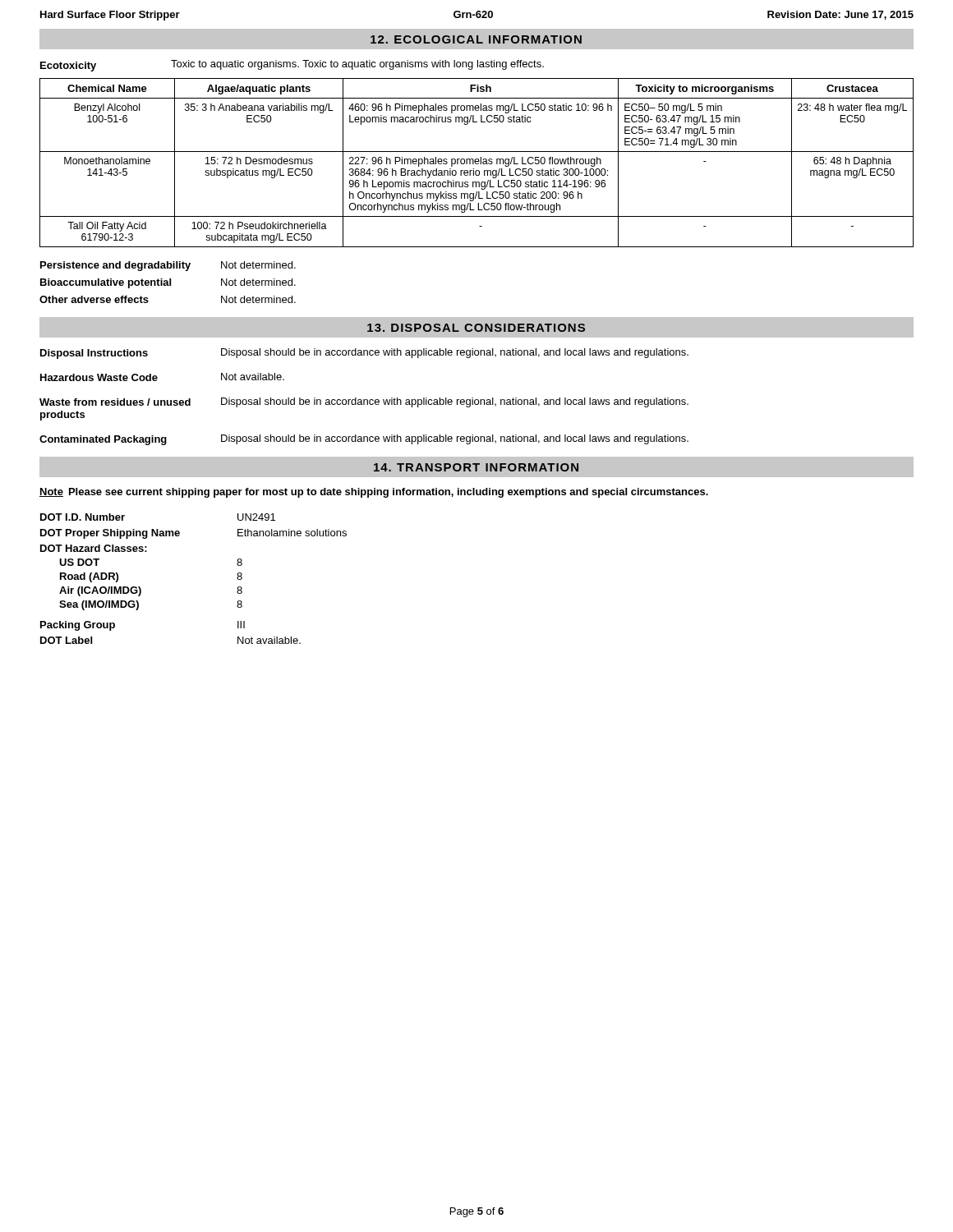Locate the text starting "Other adverse effects Not"
The width and height of the screenshot is (953, 1232).
click(x=103, y=299)
